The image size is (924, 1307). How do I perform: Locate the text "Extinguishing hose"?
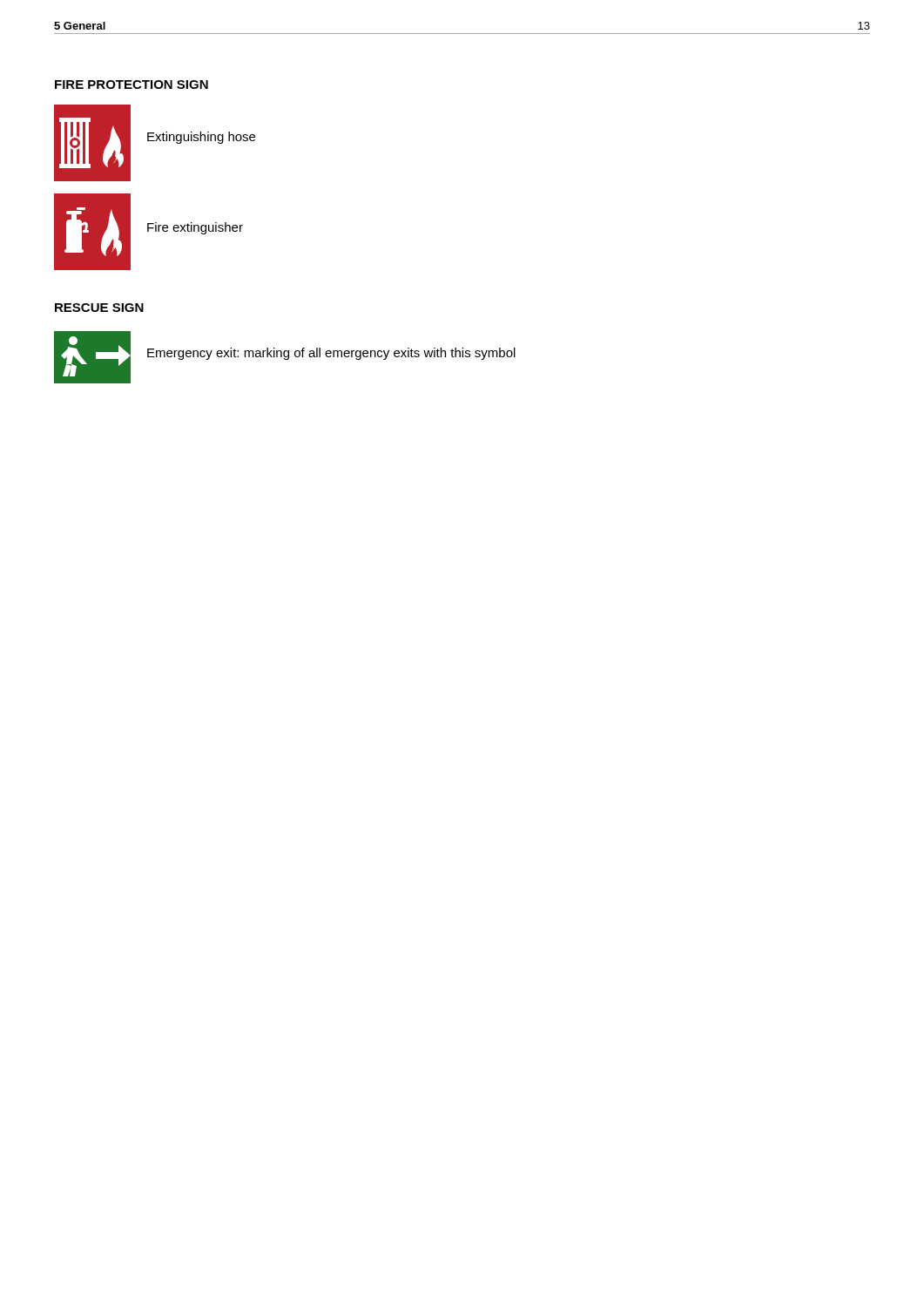[x=201, y=136]
